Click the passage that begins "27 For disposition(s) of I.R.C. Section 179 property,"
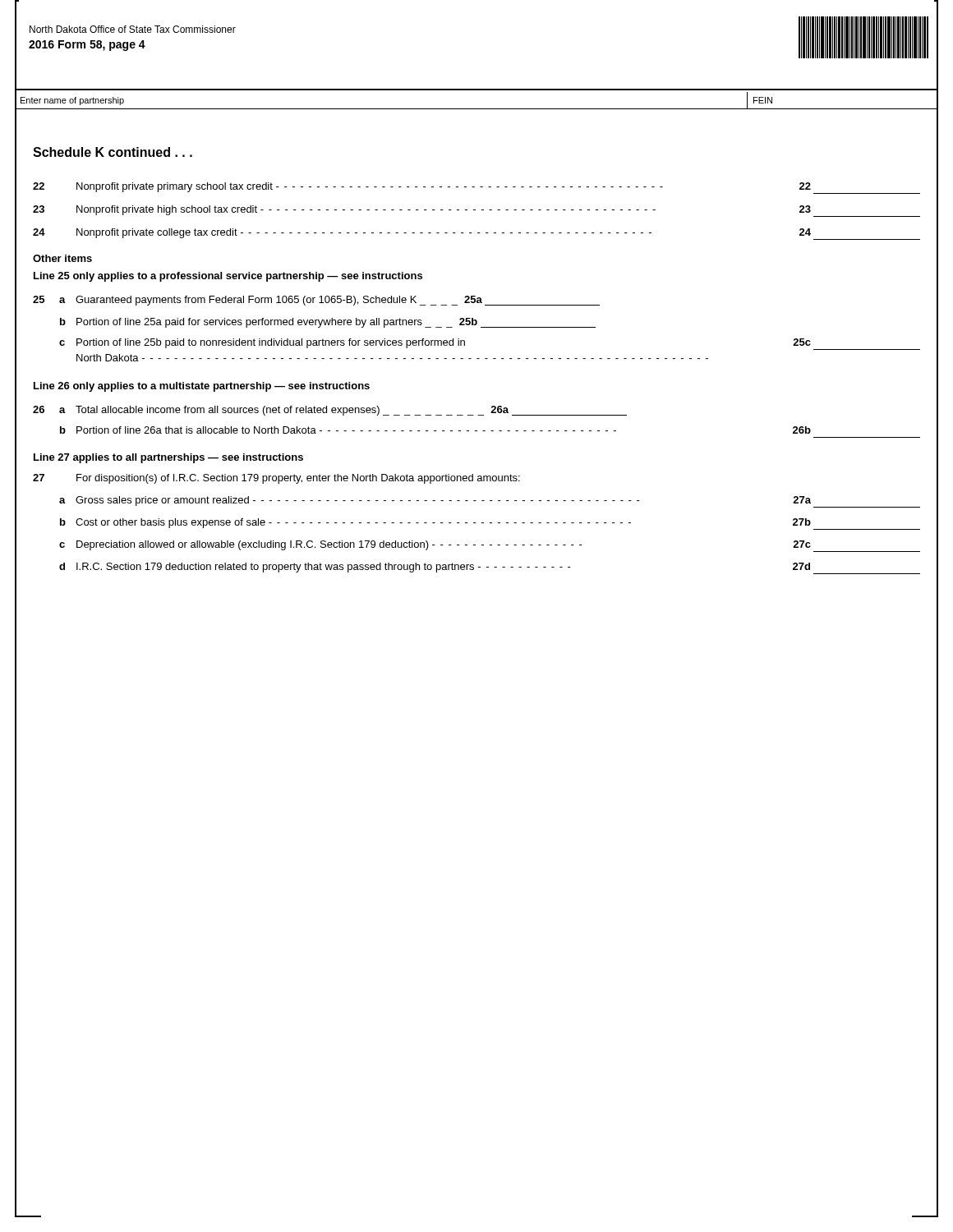953x1232 pixels. coord(476,477)
